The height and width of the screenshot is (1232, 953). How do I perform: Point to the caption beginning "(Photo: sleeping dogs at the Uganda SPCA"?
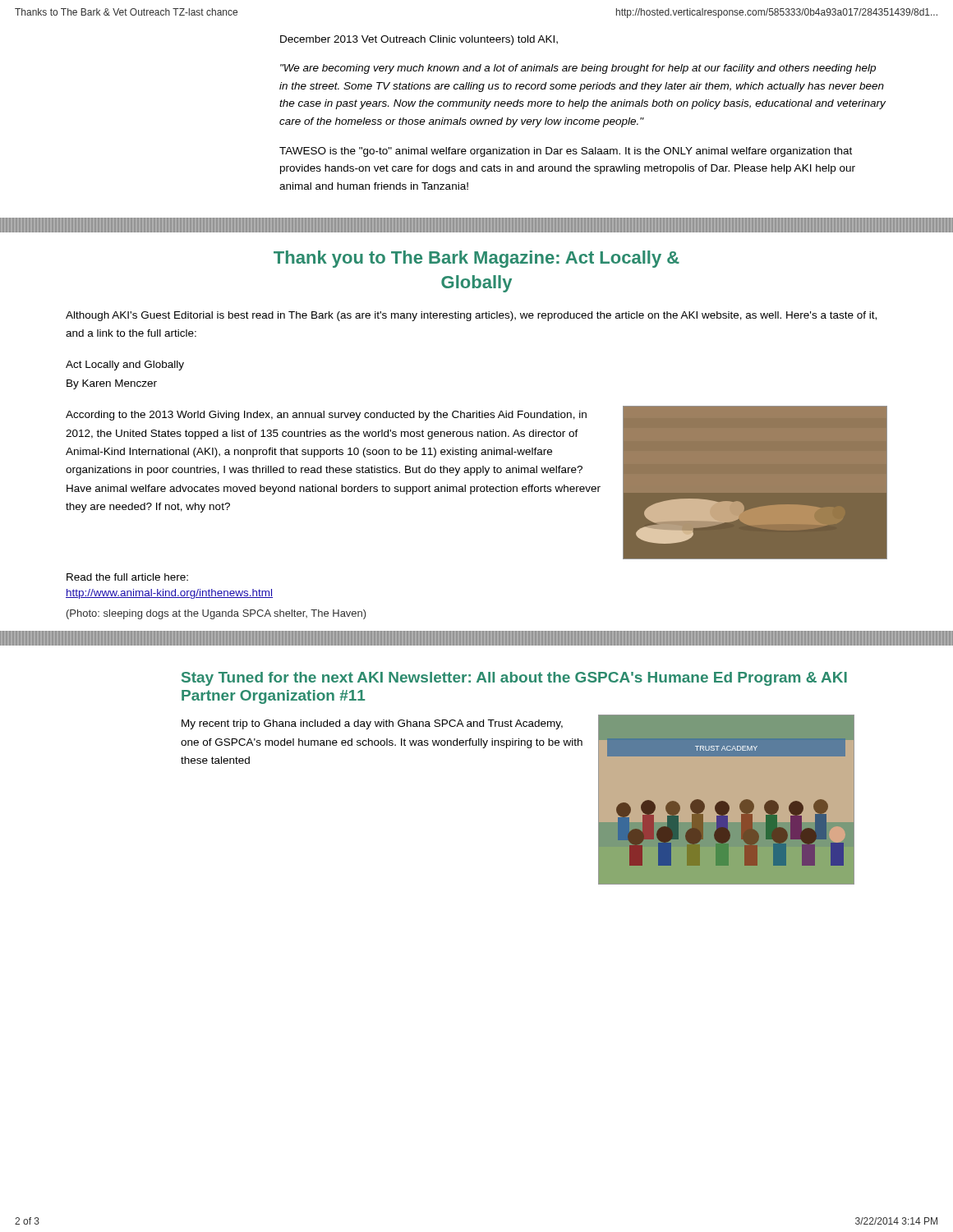point(216,614)
